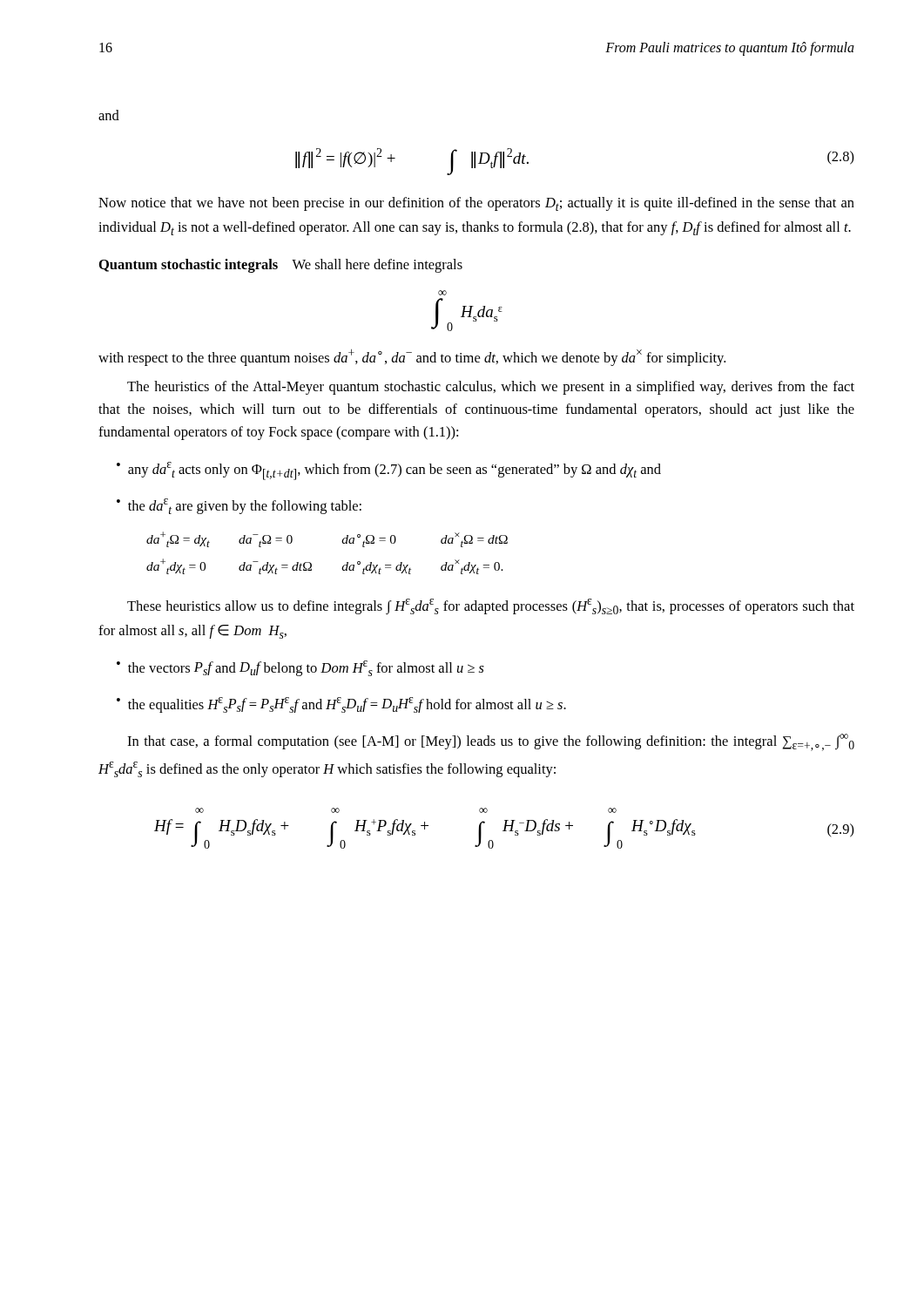Find the list item that reads "• the daεt"

[239, 506]
